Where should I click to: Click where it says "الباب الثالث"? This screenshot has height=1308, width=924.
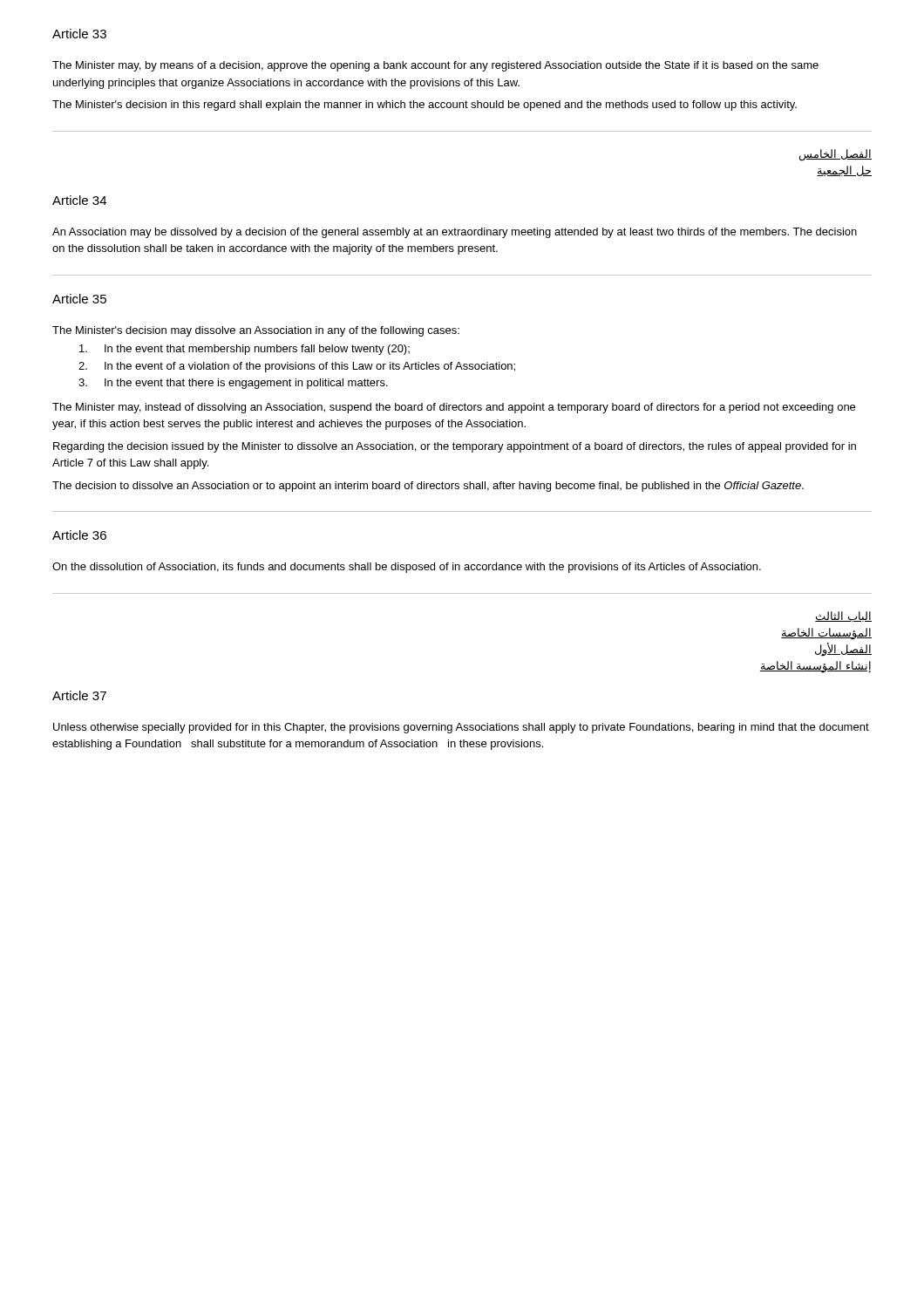844,616
